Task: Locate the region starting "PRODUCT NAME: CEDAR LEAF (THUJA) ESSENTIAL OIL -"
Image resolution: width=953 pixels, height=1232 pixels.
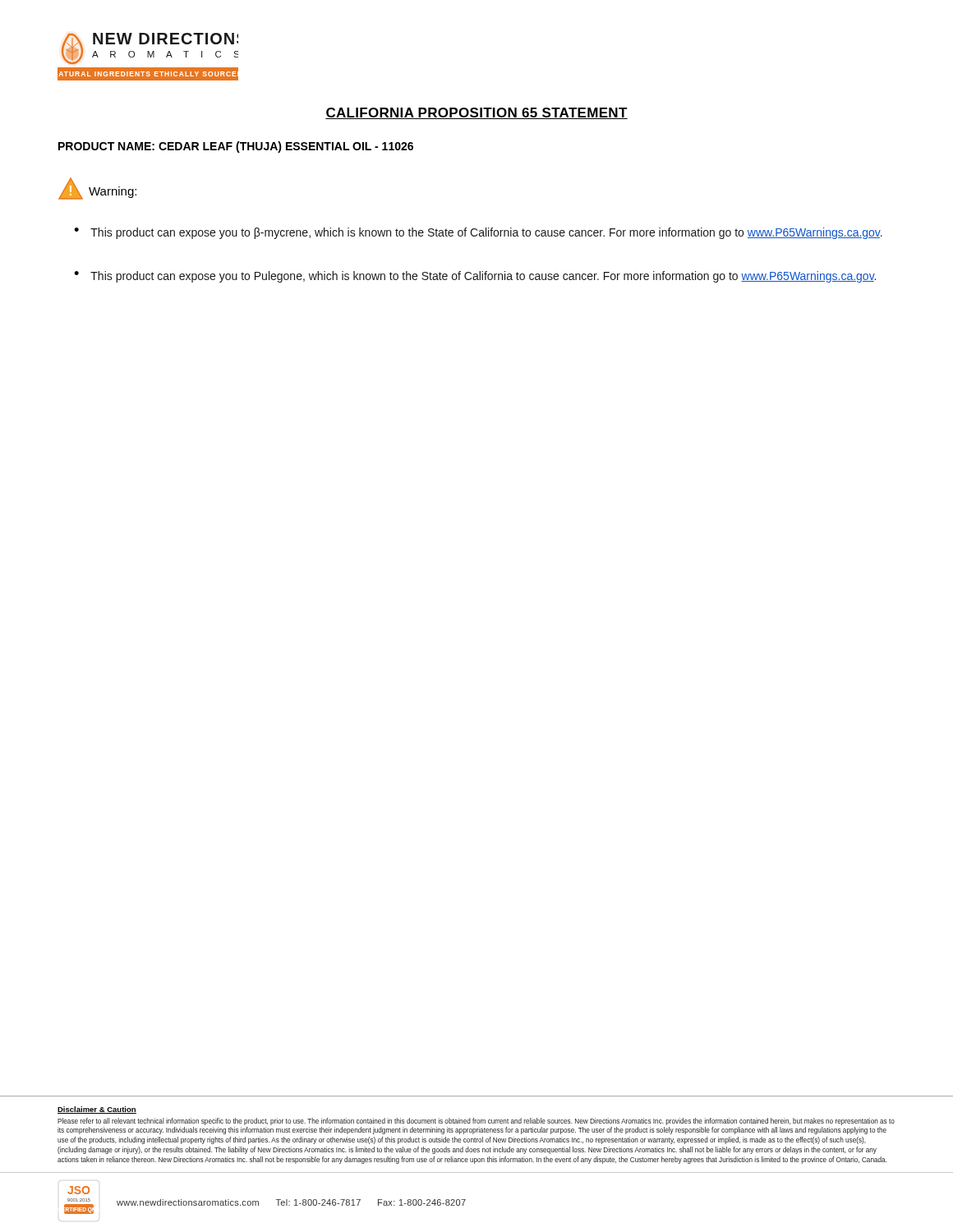Action: [236, 146]
